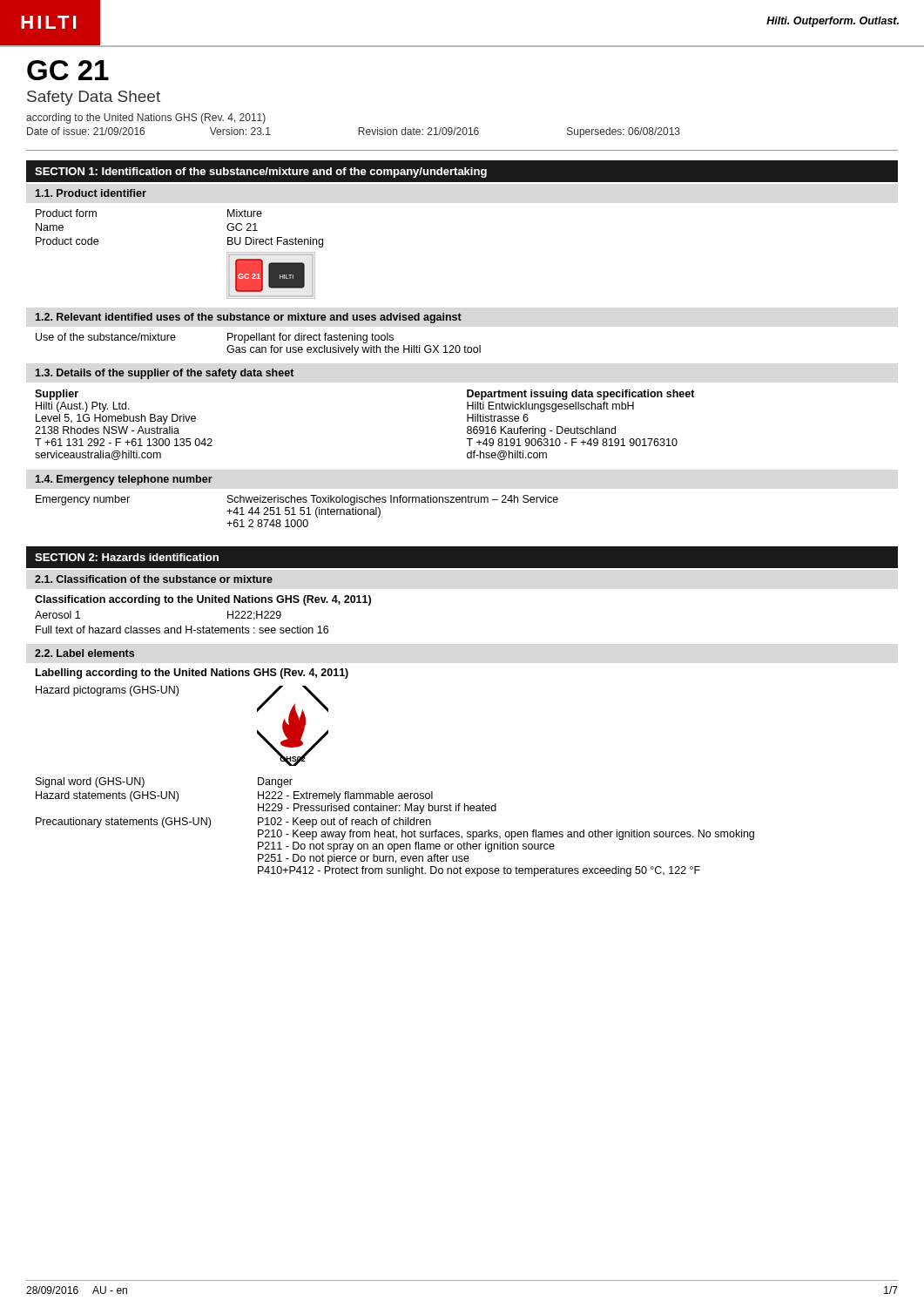Select the passage starting "2.2. Label elements"
Viewport: 924px width, 1307px height.
coord(85,654)
